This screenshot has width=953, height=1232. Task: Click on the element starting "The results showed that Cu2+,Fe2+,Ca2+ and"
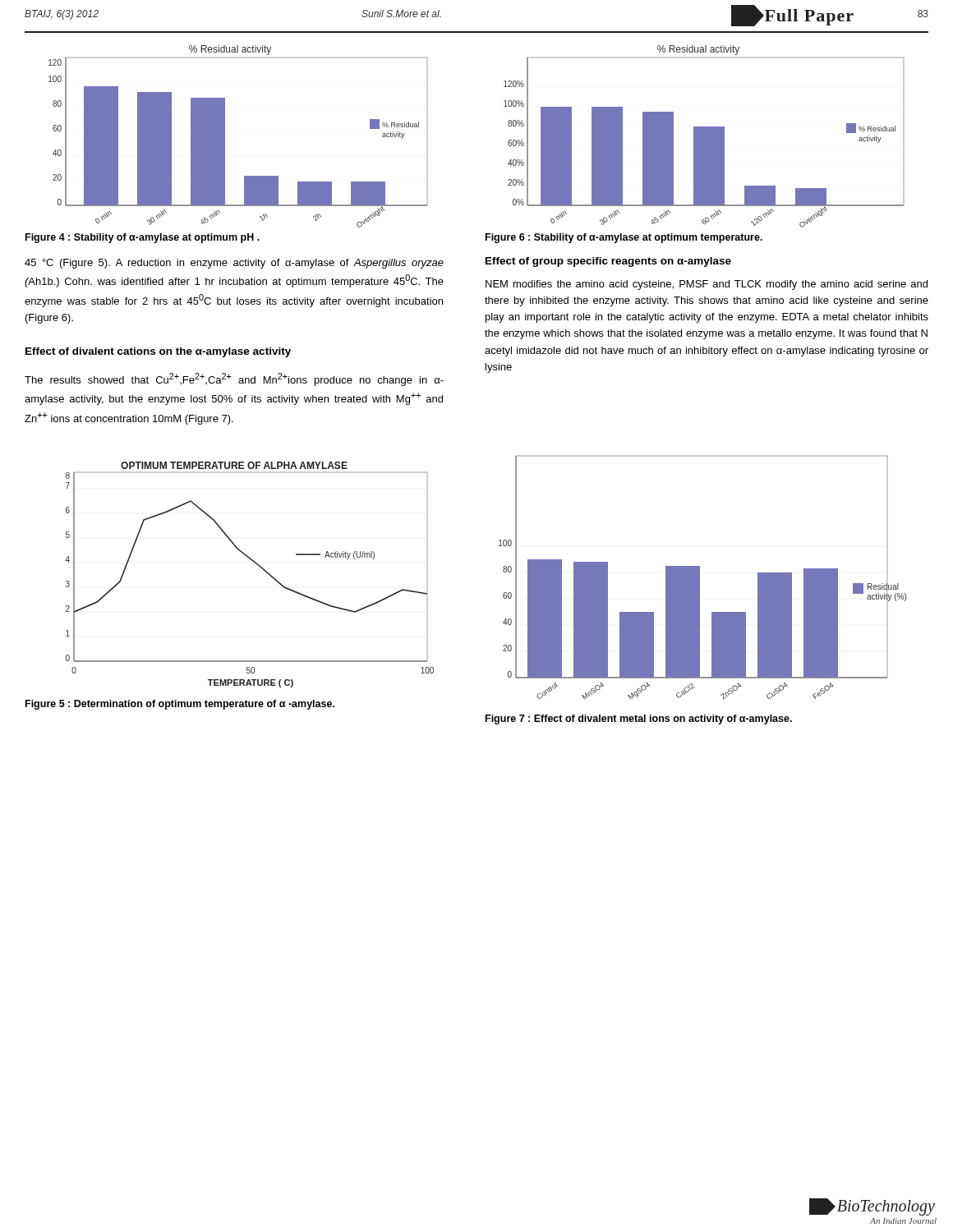click(234, 398)
